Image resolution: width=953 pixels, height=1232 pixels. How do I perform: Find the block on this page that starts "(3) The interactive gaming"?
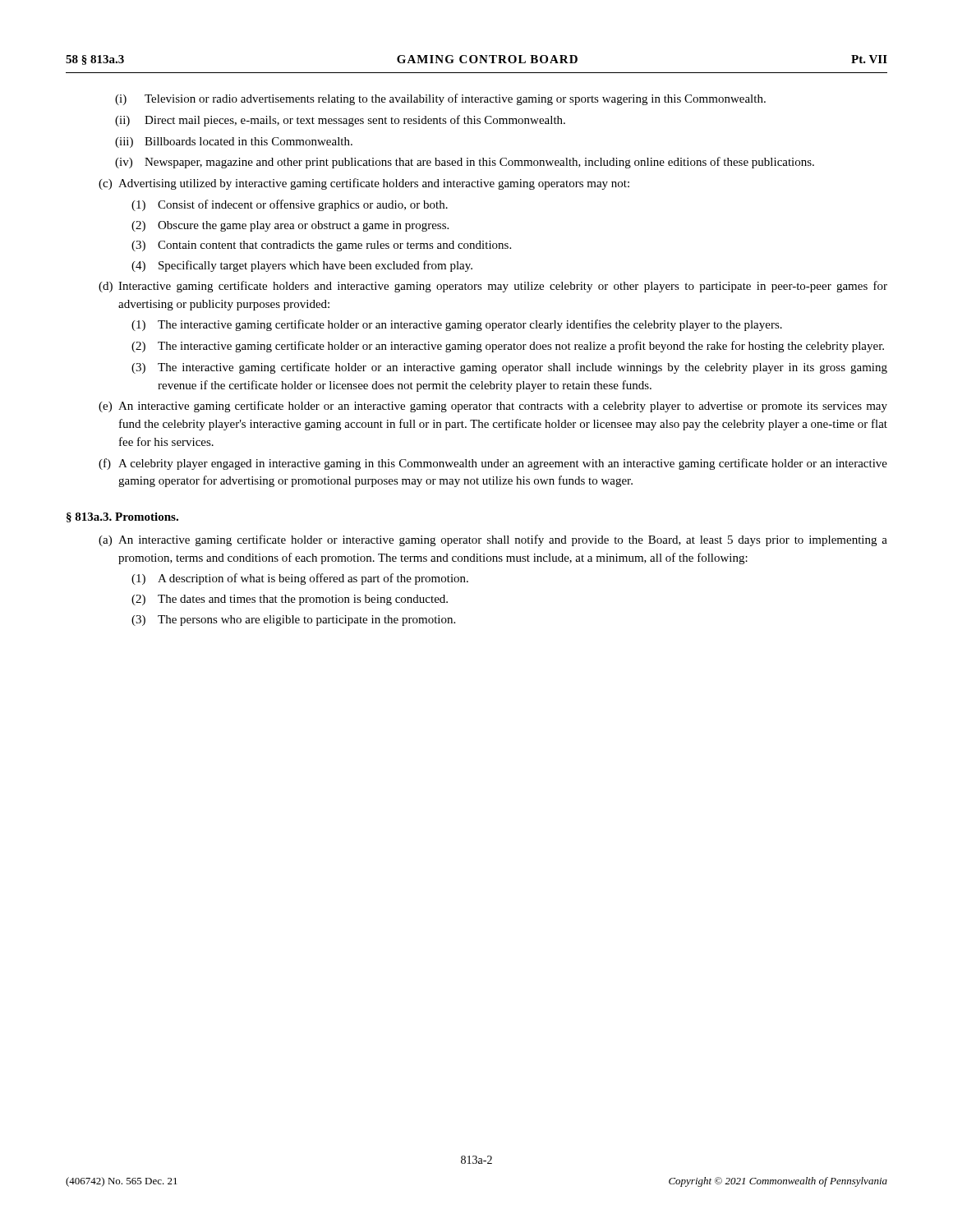(x=509, y=377)
